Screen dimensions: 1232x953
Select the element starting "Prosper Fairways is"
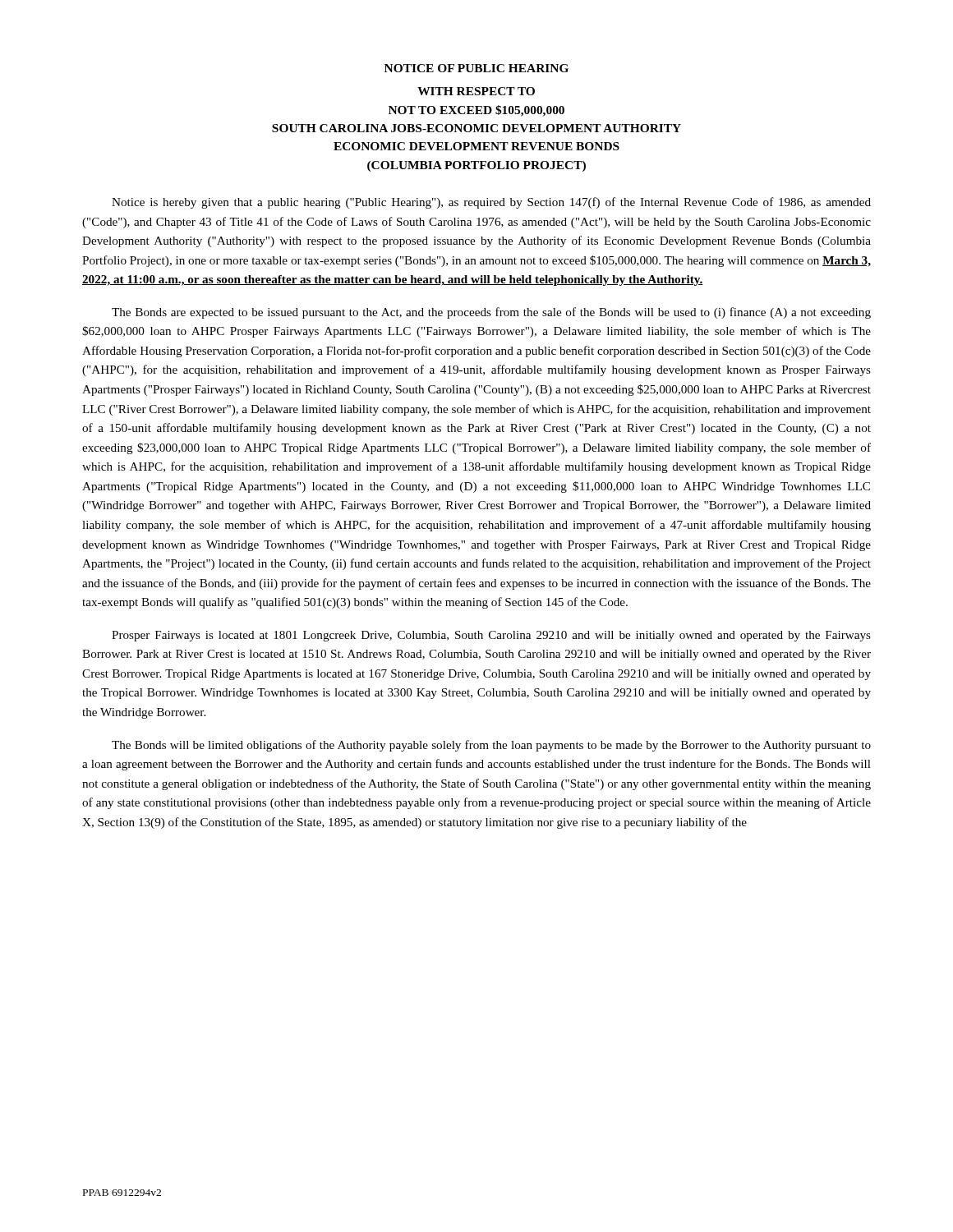tap(476, 673)
